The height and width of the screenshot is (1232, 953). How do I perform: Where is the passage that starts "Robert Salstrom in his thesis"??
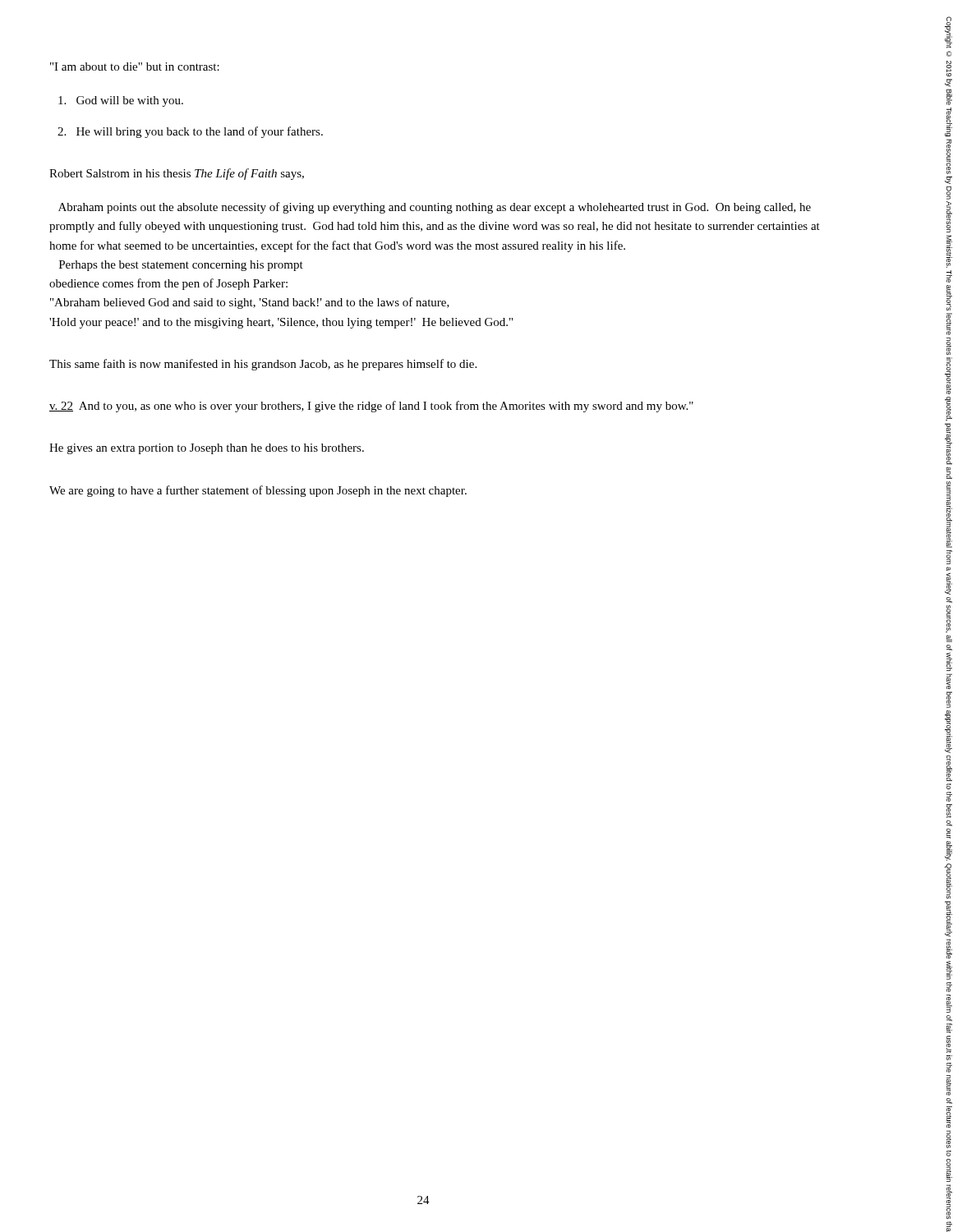[x=177, y=173]
